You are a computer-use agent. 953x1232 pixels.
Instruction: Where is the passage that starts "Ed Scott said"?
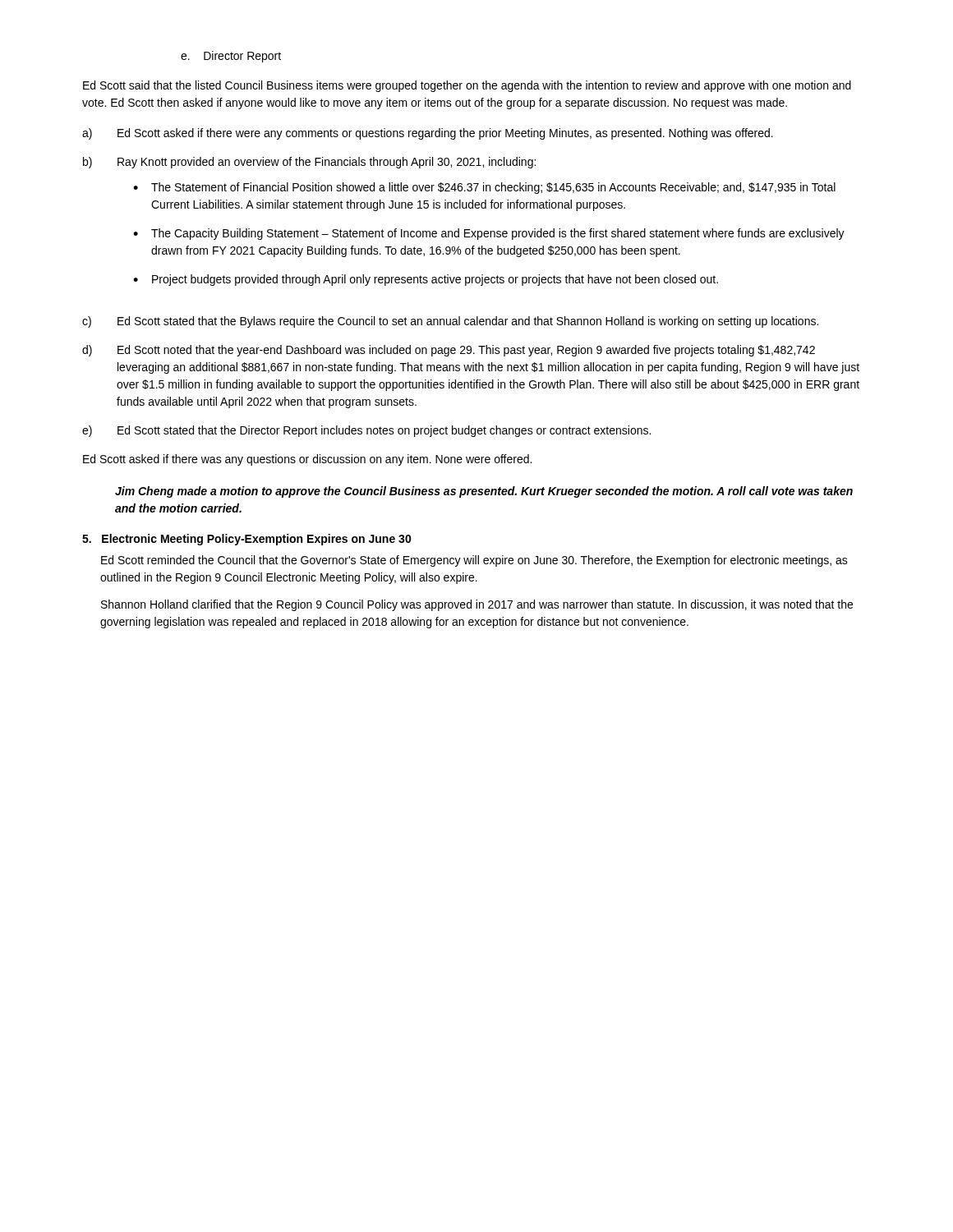click(467, 94)
